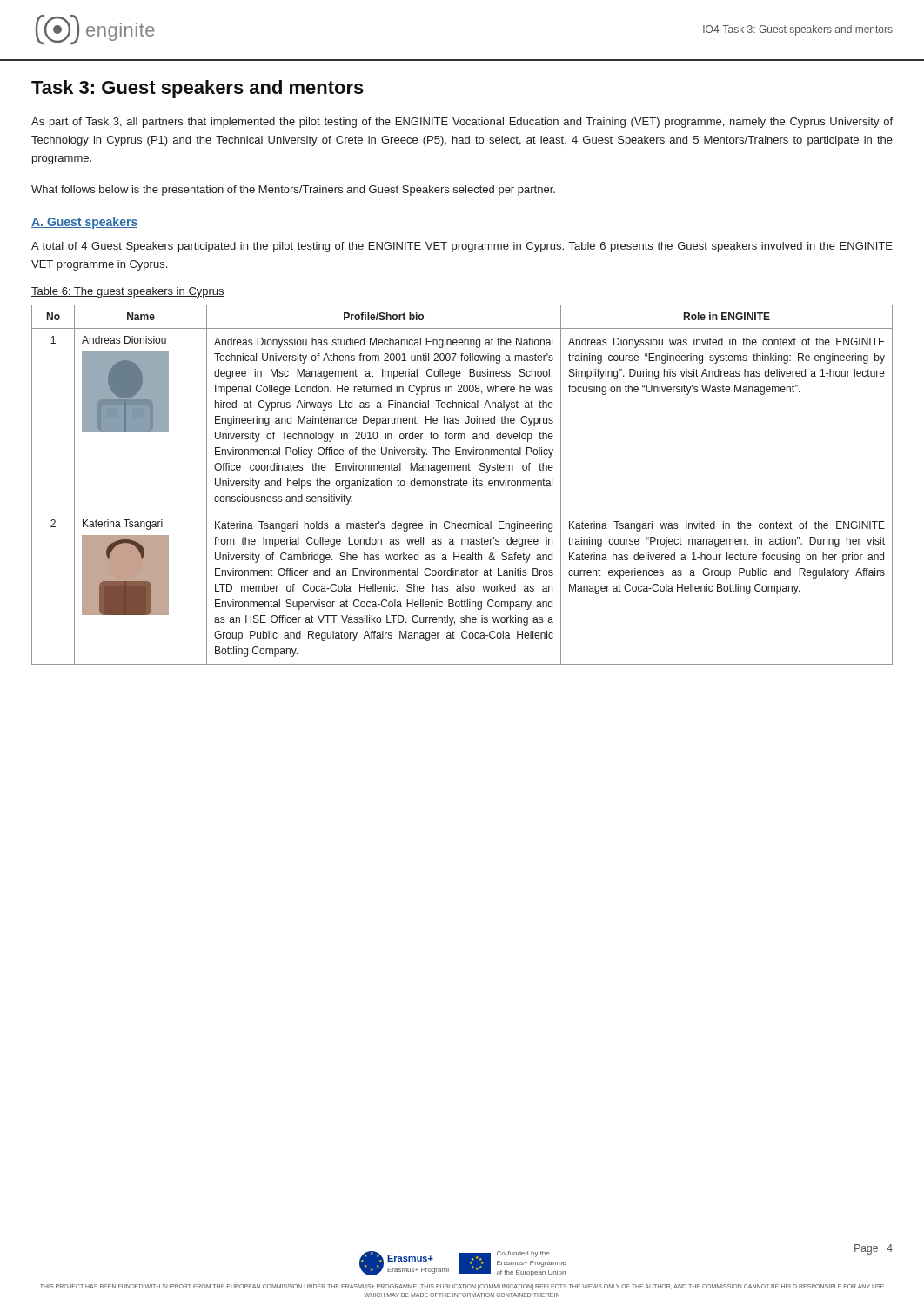Select the caption with the text "Table 6: The guest speakers in"
This screenshot has height=1305, width=924.
(128, 291)
